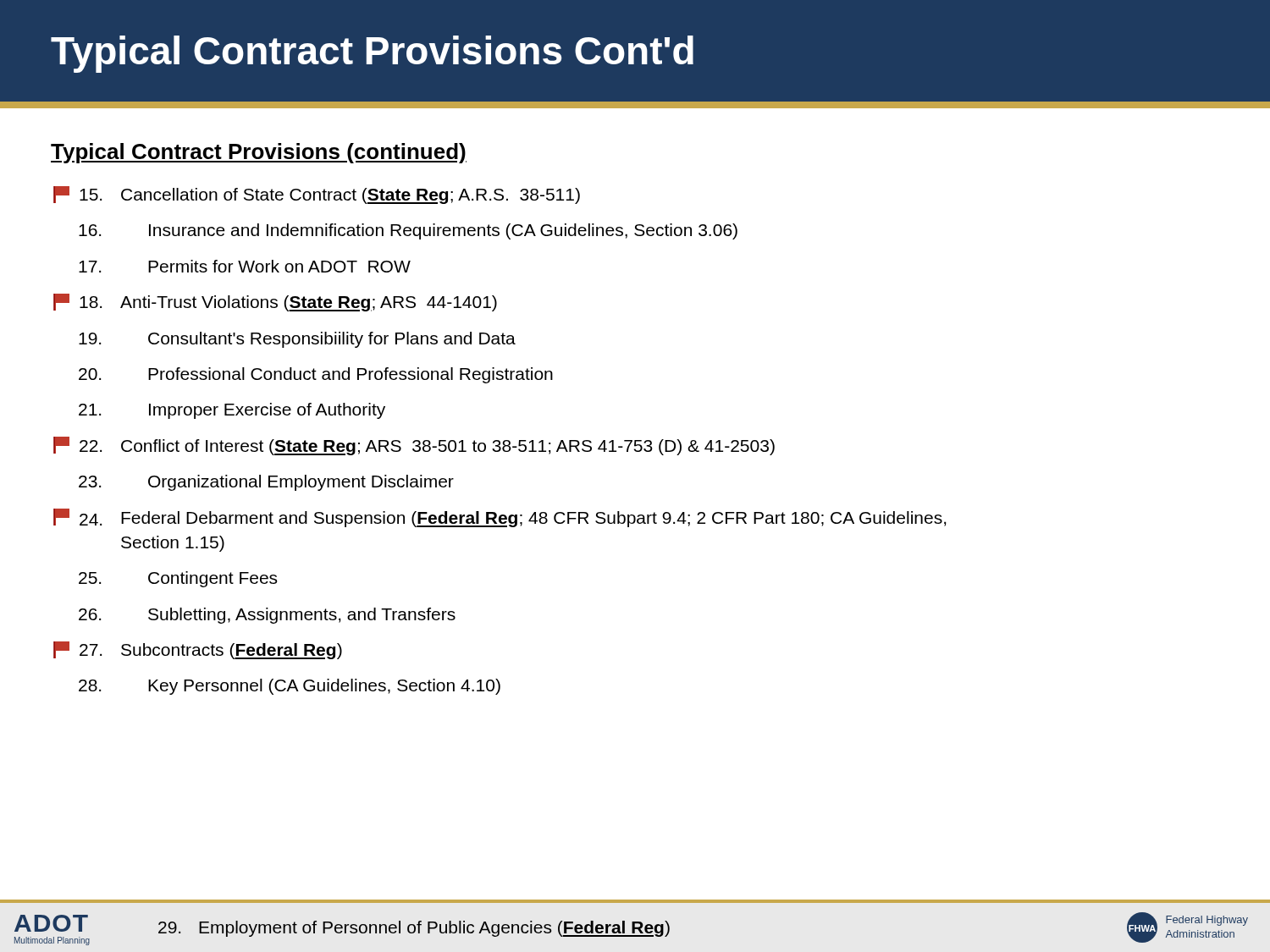
Task: Find the block on this page that starts "15. Cancellation of State Contract (State Reg; A.R.S."
Action: [x=316, y=194]
